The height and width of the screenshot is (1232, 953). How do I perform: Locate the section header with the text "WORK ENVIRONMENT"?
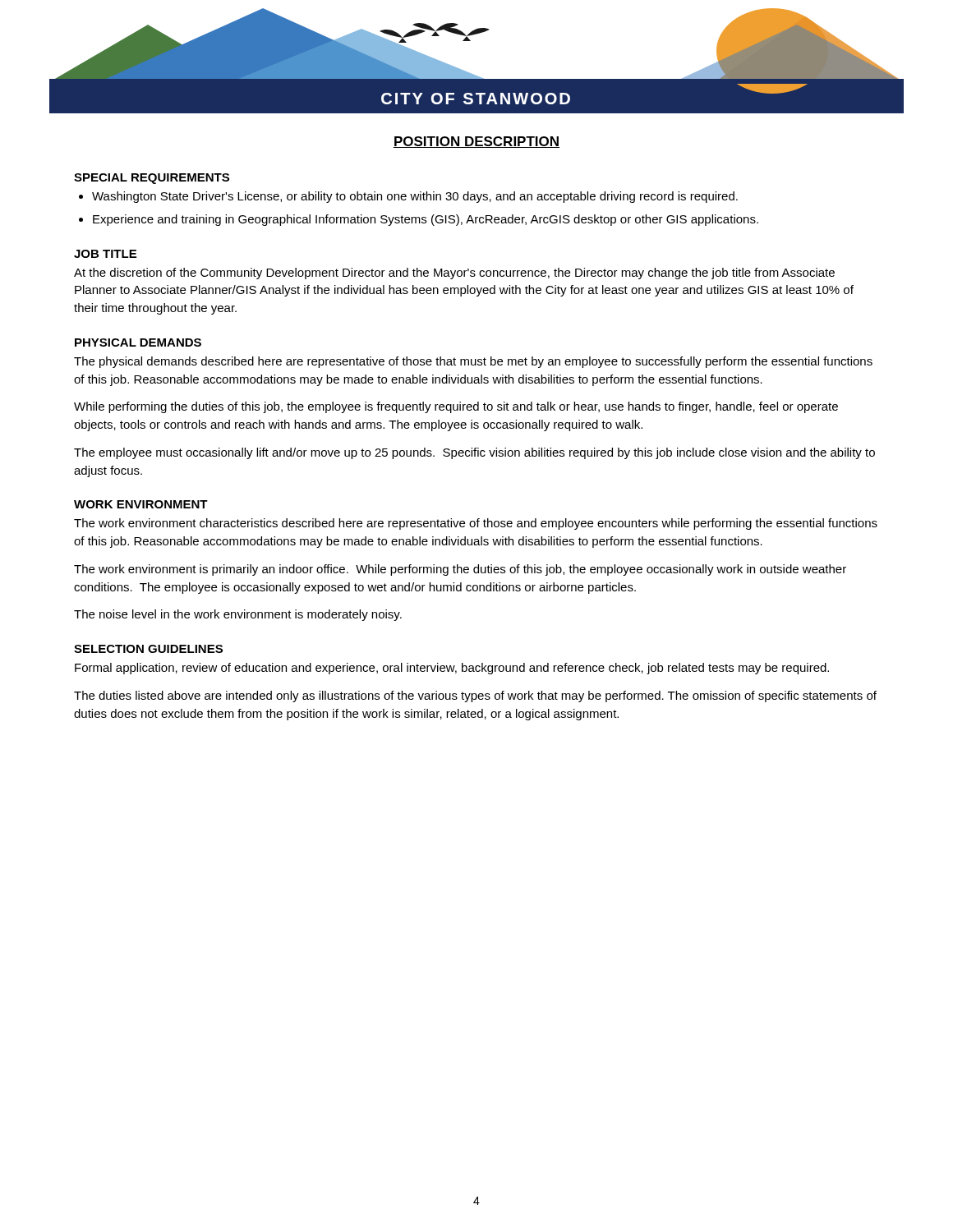point(141,504)
